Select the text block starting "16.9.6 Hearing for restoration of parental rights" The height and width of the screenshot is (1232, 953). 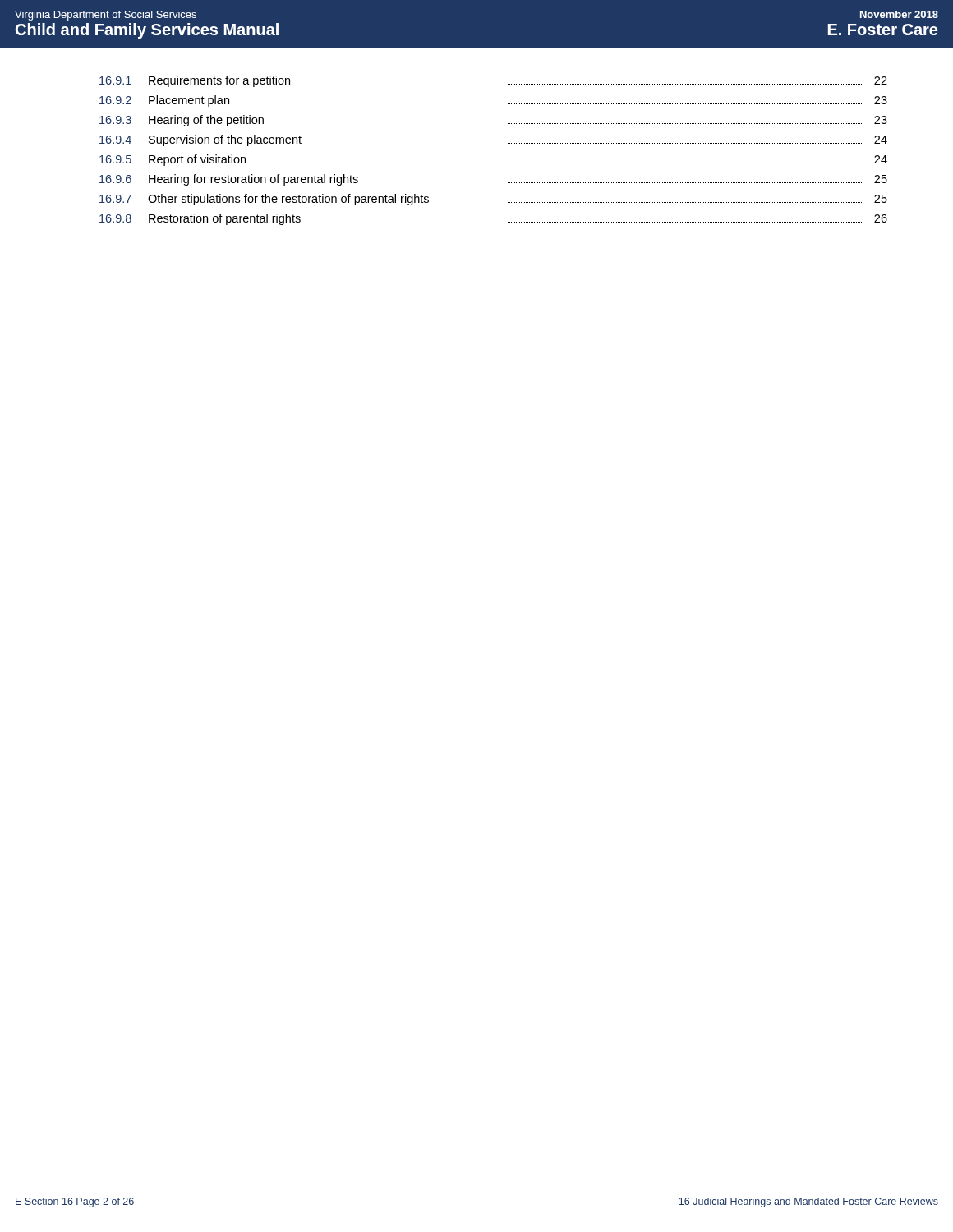pos(119,179)
